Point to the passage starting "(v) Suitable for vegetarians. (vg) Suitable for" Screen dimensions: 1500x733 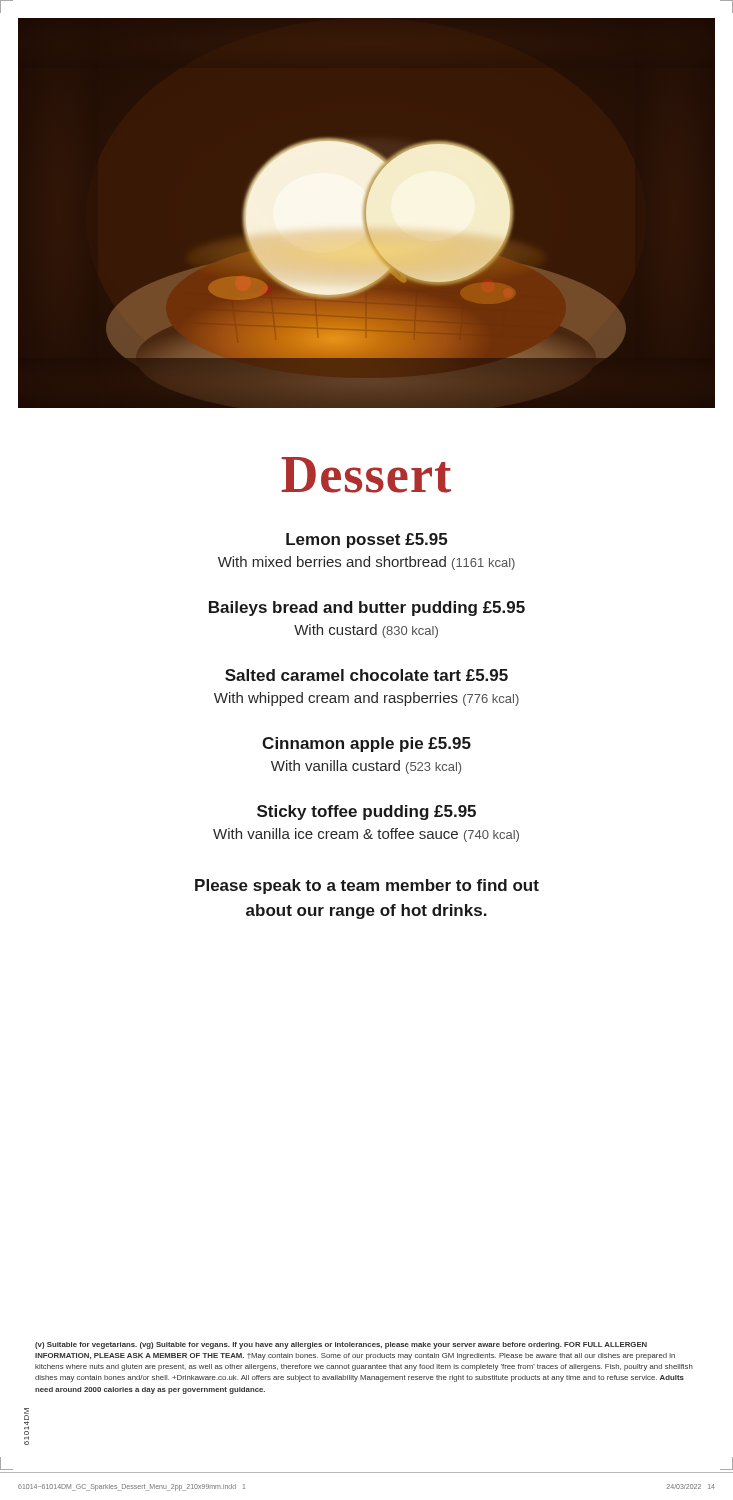click(364, 1367)
